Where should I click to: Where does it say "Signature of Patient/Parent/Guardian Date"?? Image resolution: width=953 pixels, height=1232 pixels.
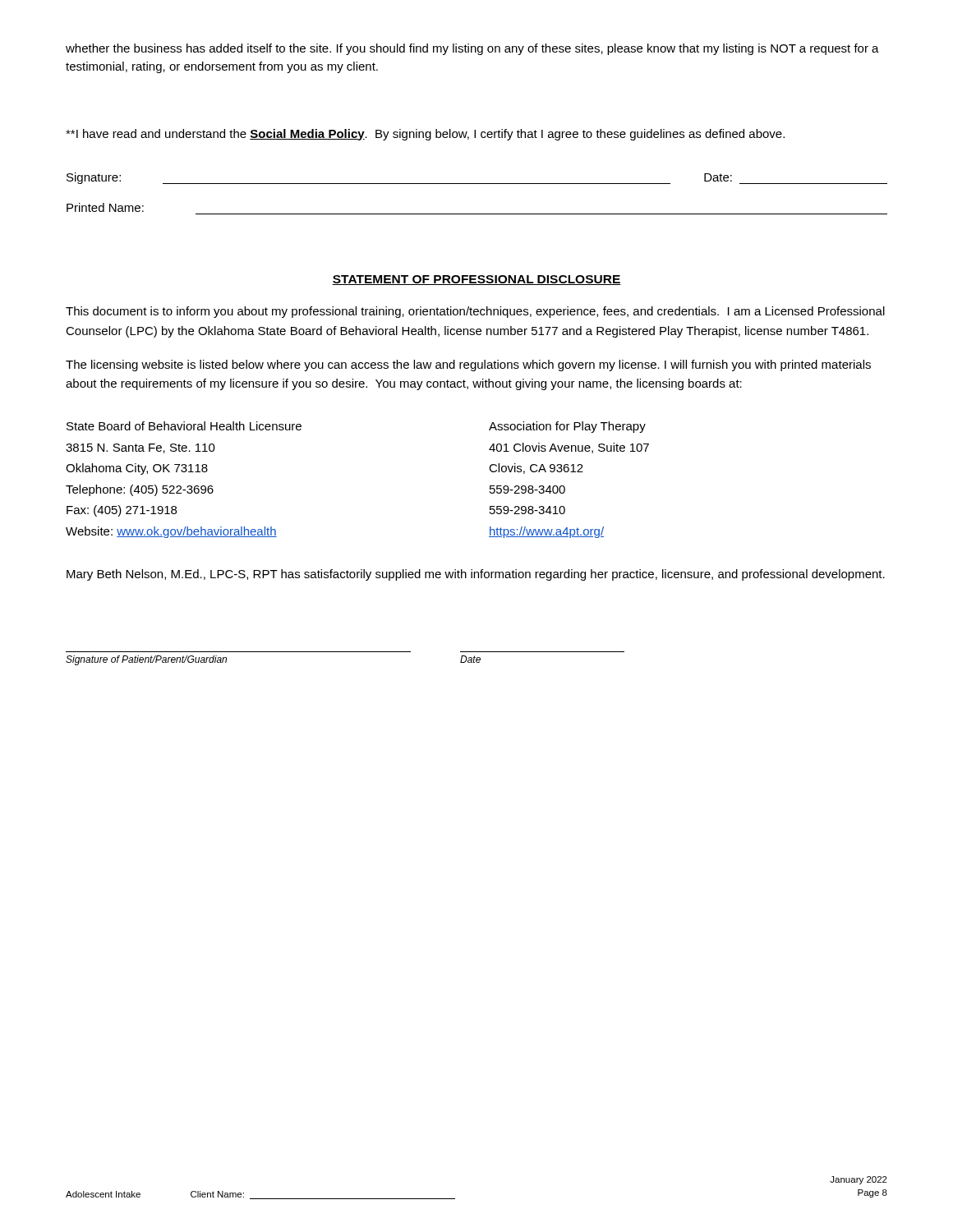[345, 659]
